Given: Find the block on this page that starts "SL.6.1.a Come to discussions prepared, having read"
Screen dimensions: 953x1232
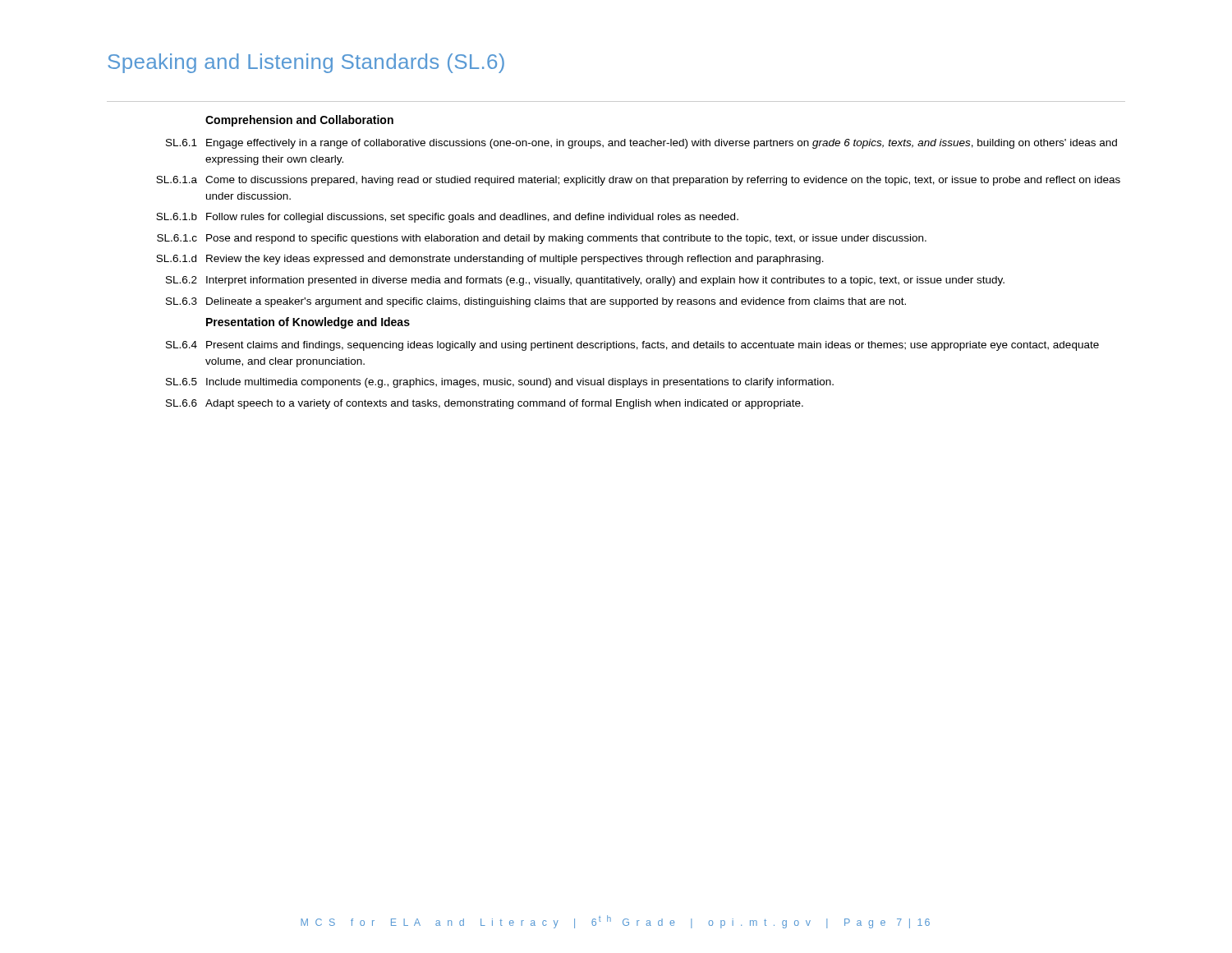Looking at the screenshot, I should 616,188.
